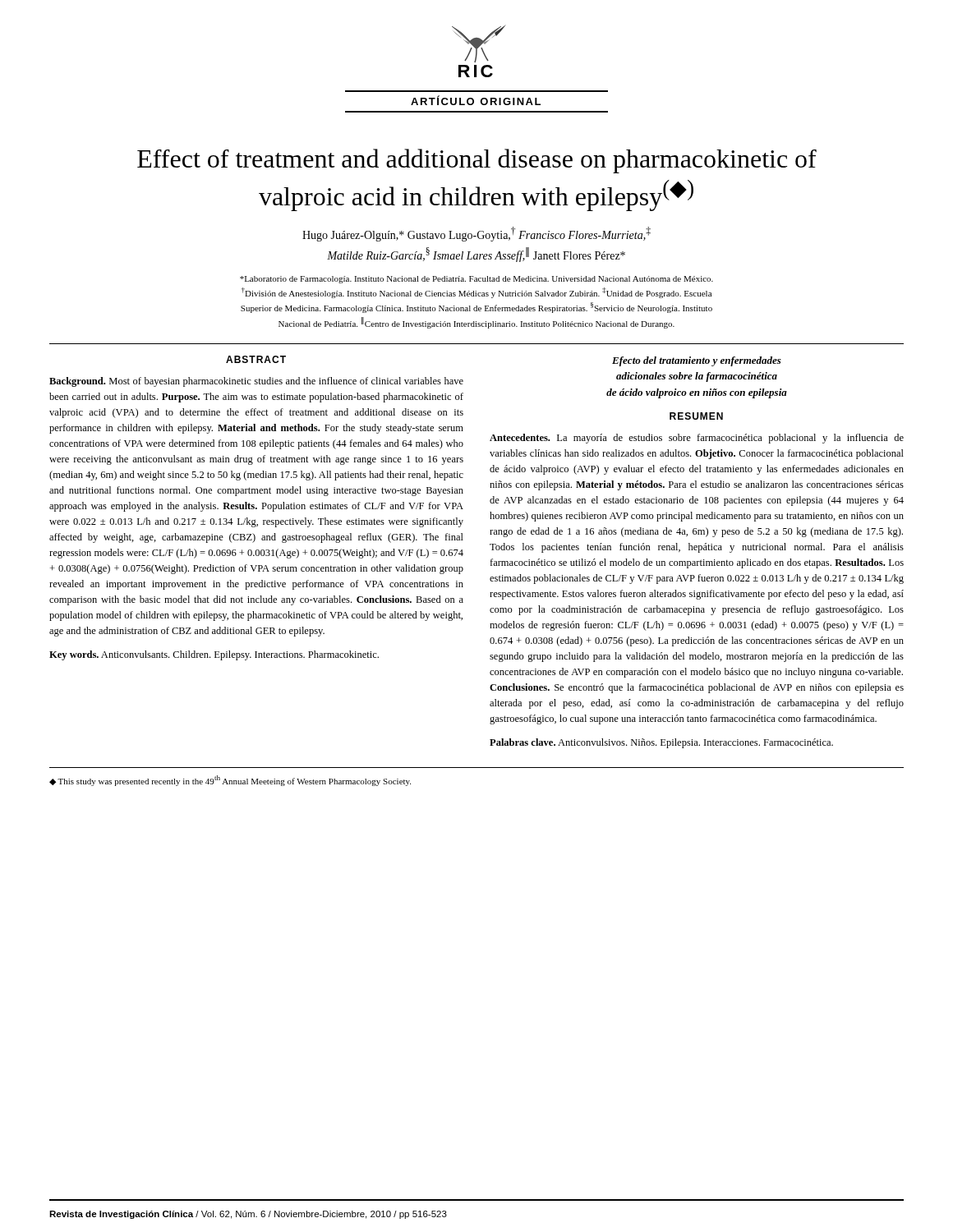Point to the block beginning "Antecedentes. La mayoría de estudios sobre"

click(x=697, y=579)
